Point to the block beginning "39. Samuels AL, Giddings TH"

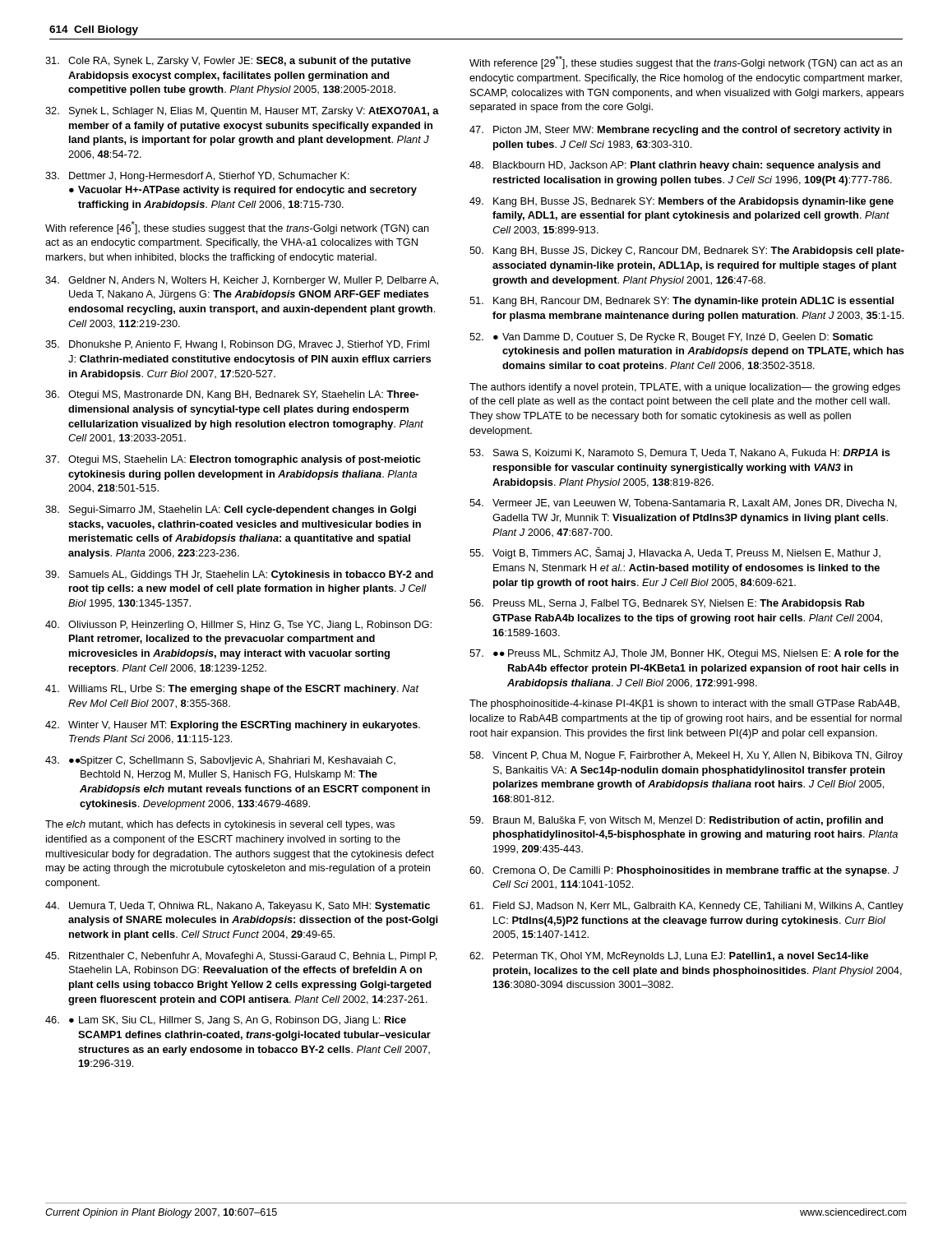pos(243,589)
